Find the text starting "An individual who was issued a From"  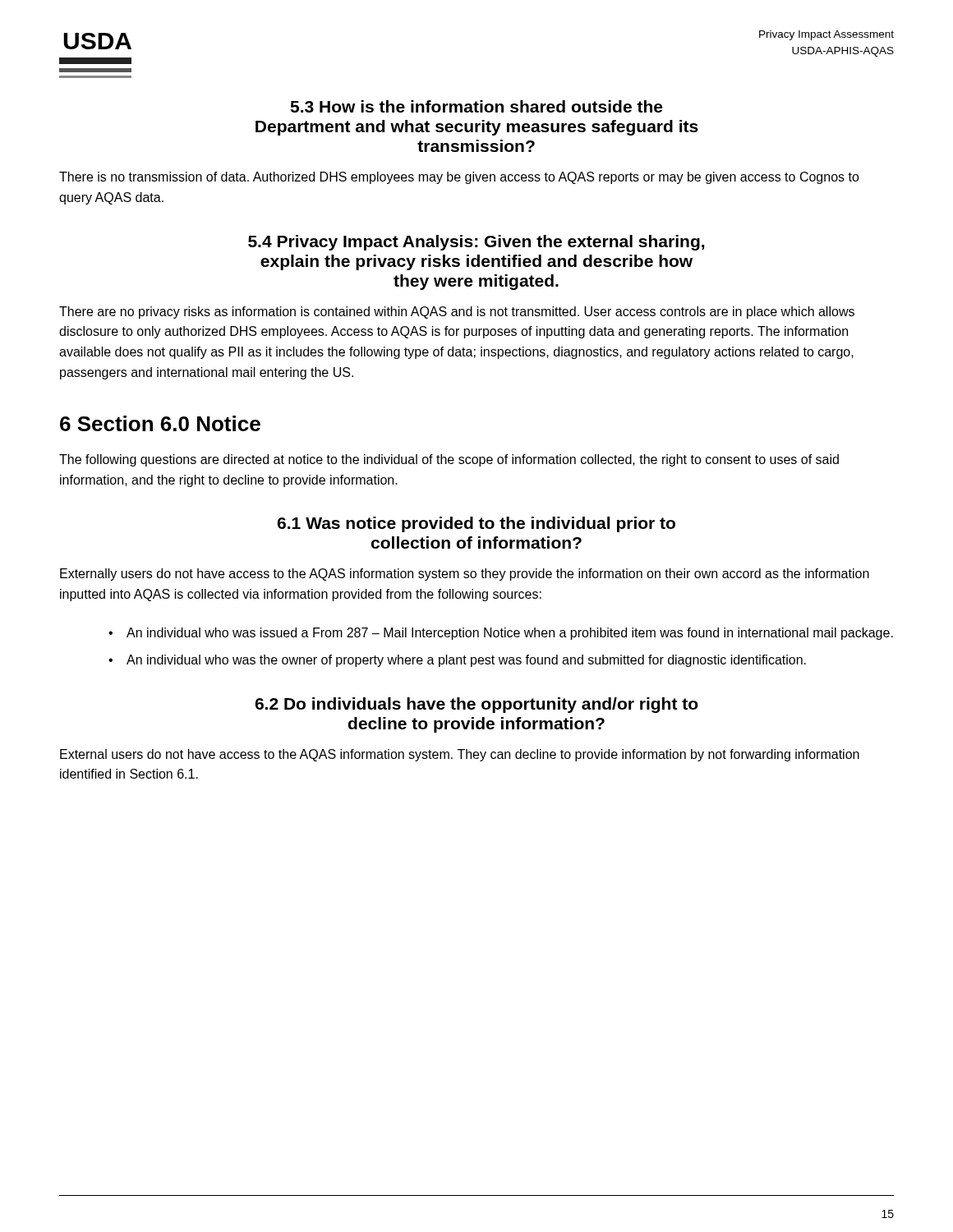[x=510, y=633]
